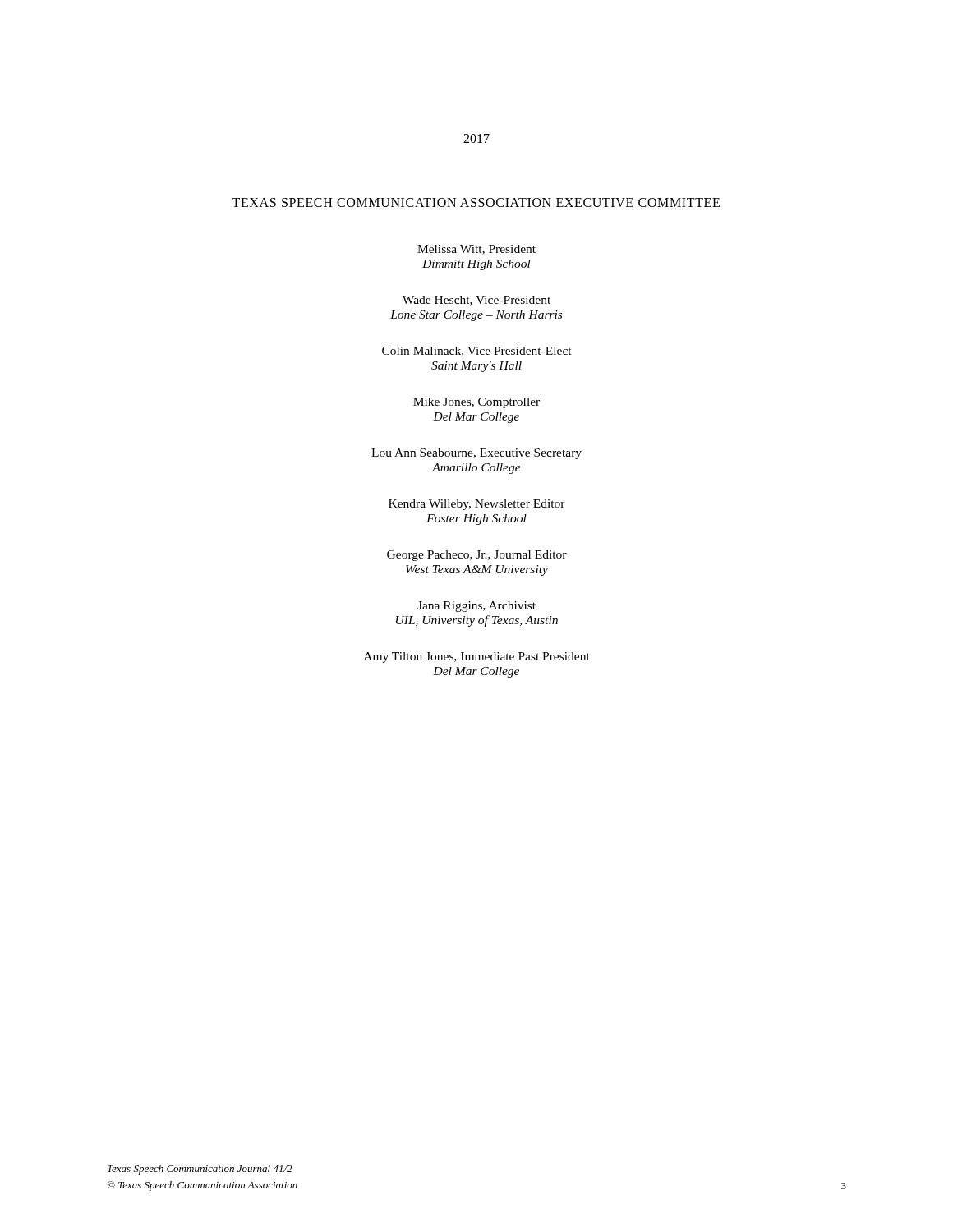
Task: Navigate to the region starting "Wade Hescht, Vice-President Lone Star College"
Action: (x=476, y=307)
